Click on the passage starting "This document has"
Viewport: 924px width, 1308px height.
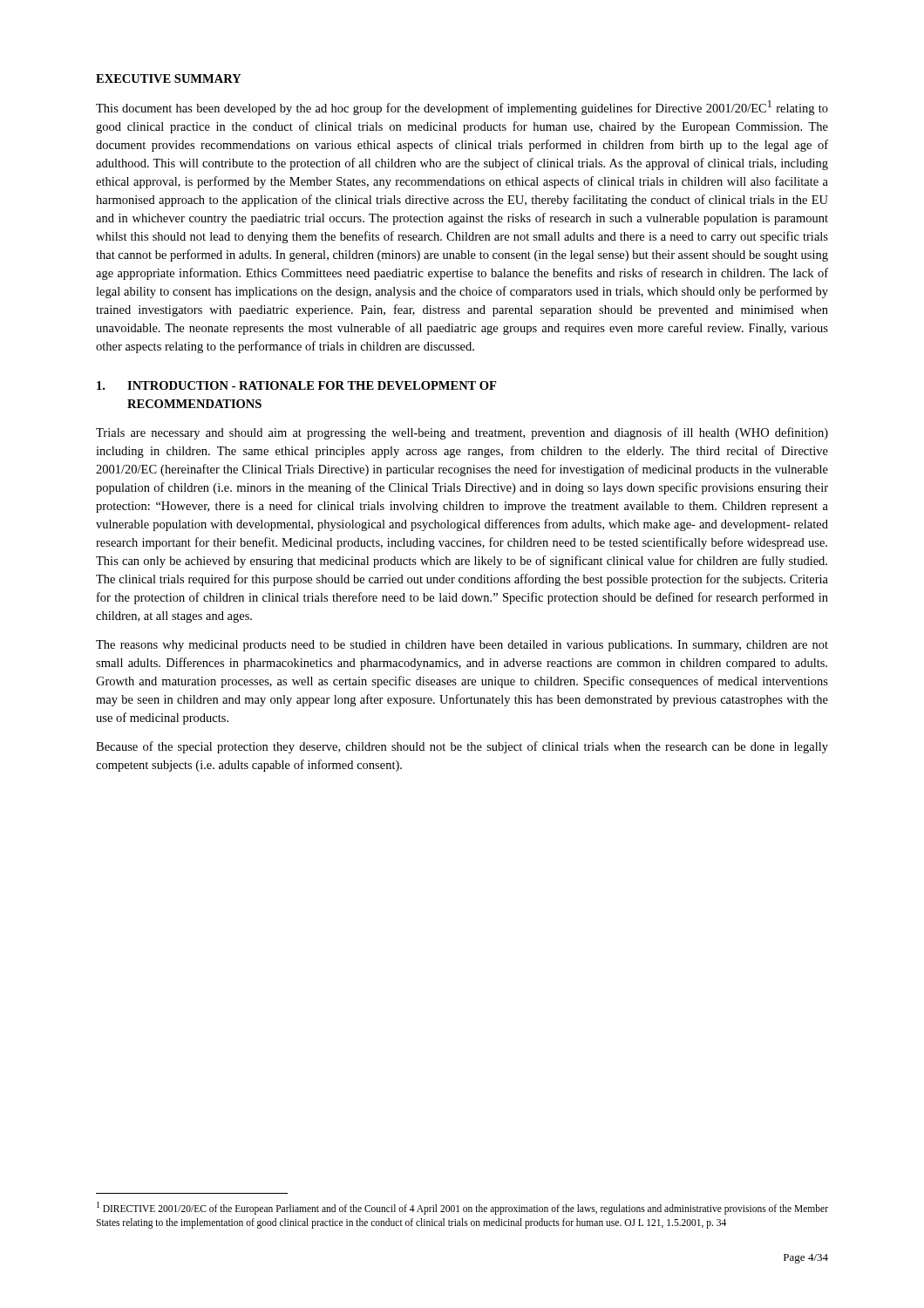tap(462, 226)
